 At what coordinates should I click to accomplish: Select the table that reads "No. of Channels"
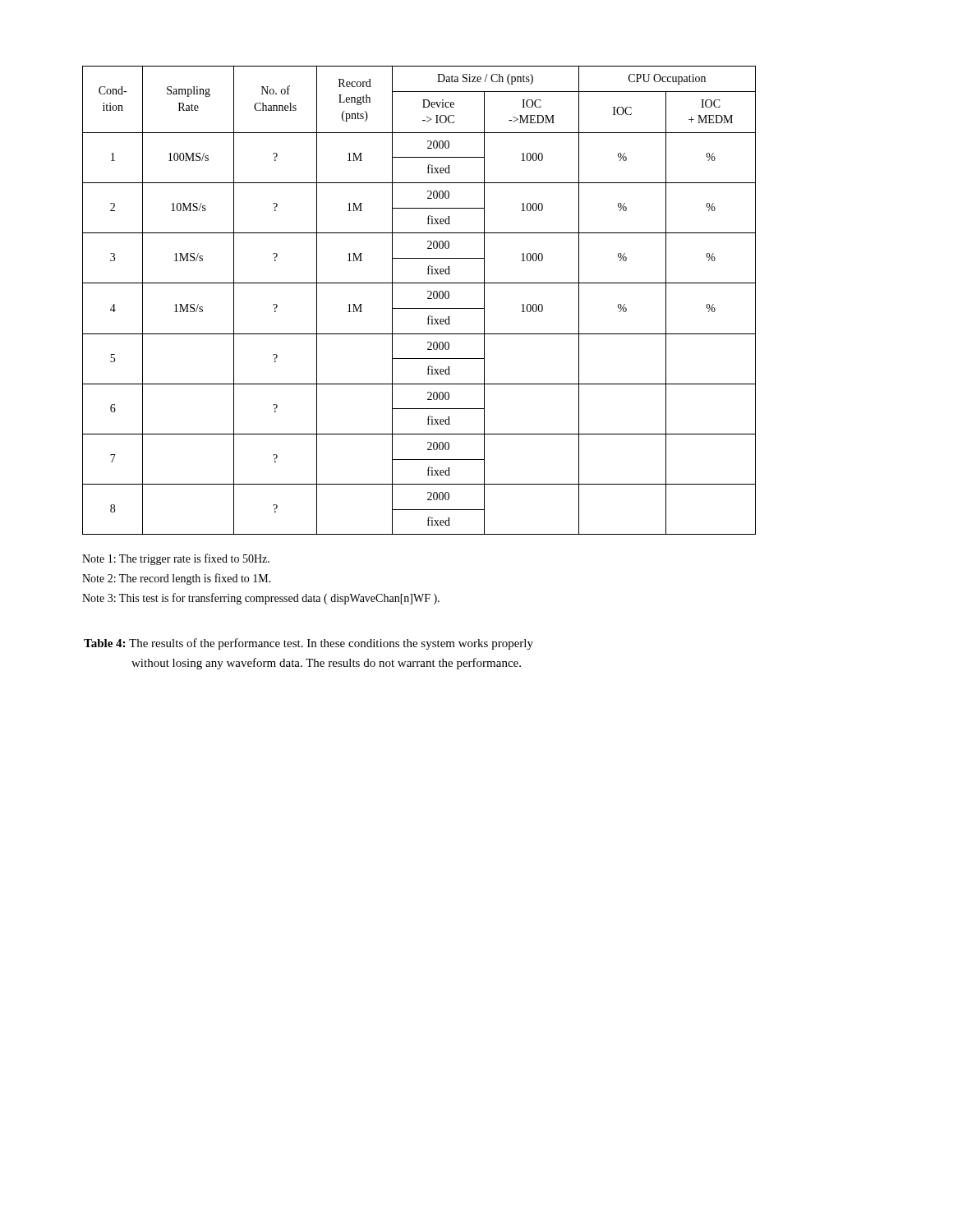(x=419, y=300)
